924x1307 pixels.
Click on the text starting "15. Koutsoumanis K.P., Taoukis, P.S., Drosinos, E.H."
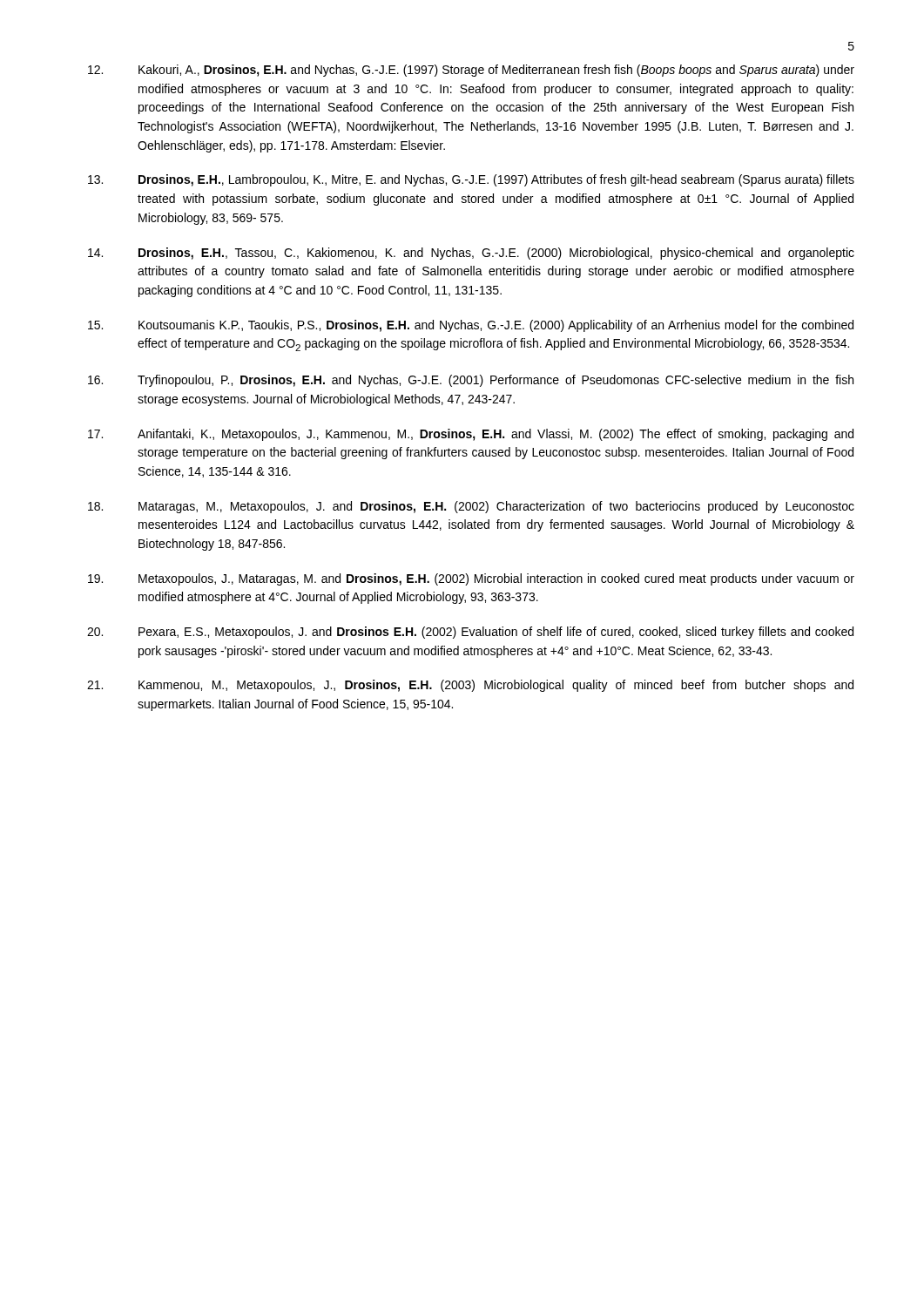[x=471, y=336]
